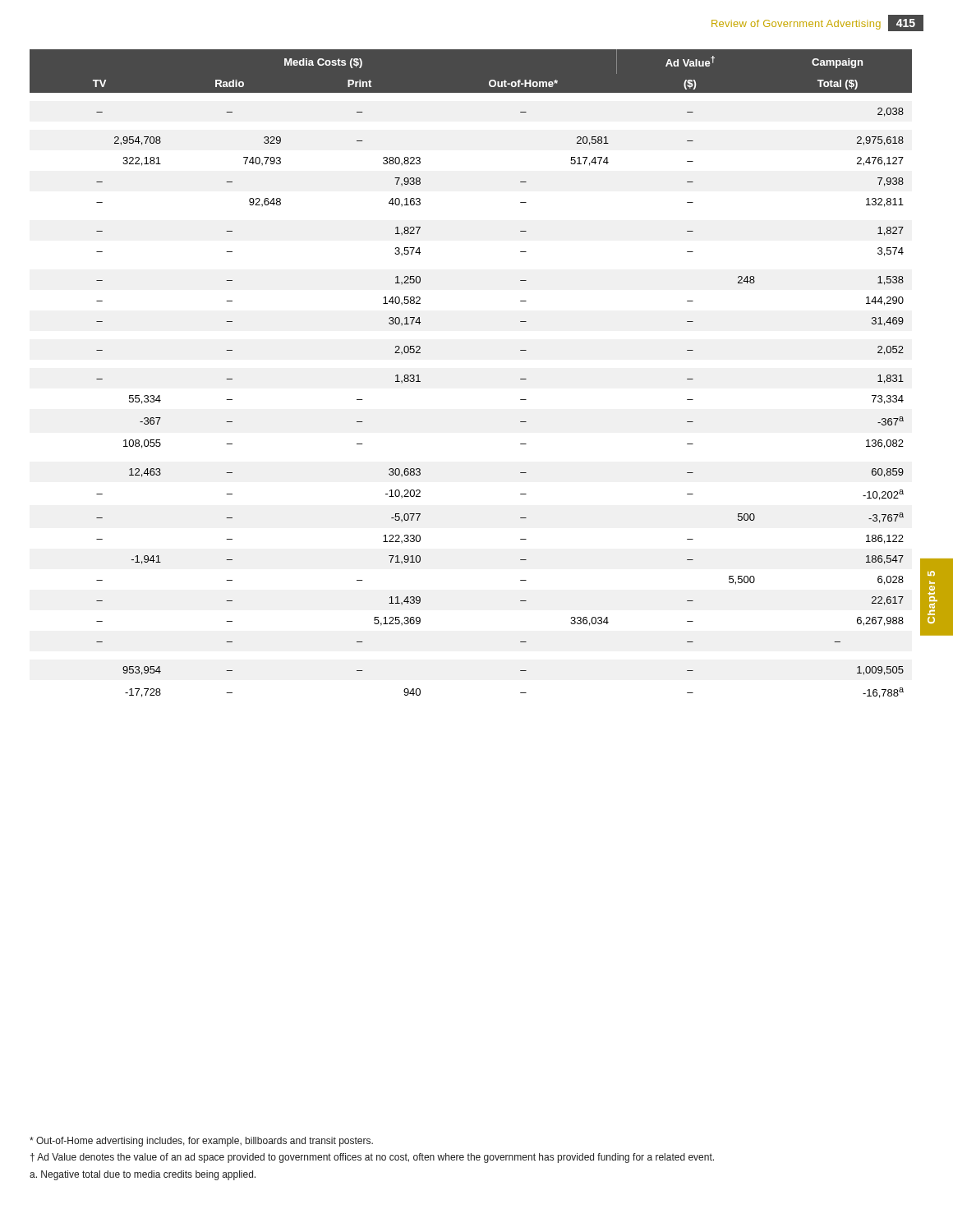Click a footnote
953x1232 pixels.
click(471, 1158)
